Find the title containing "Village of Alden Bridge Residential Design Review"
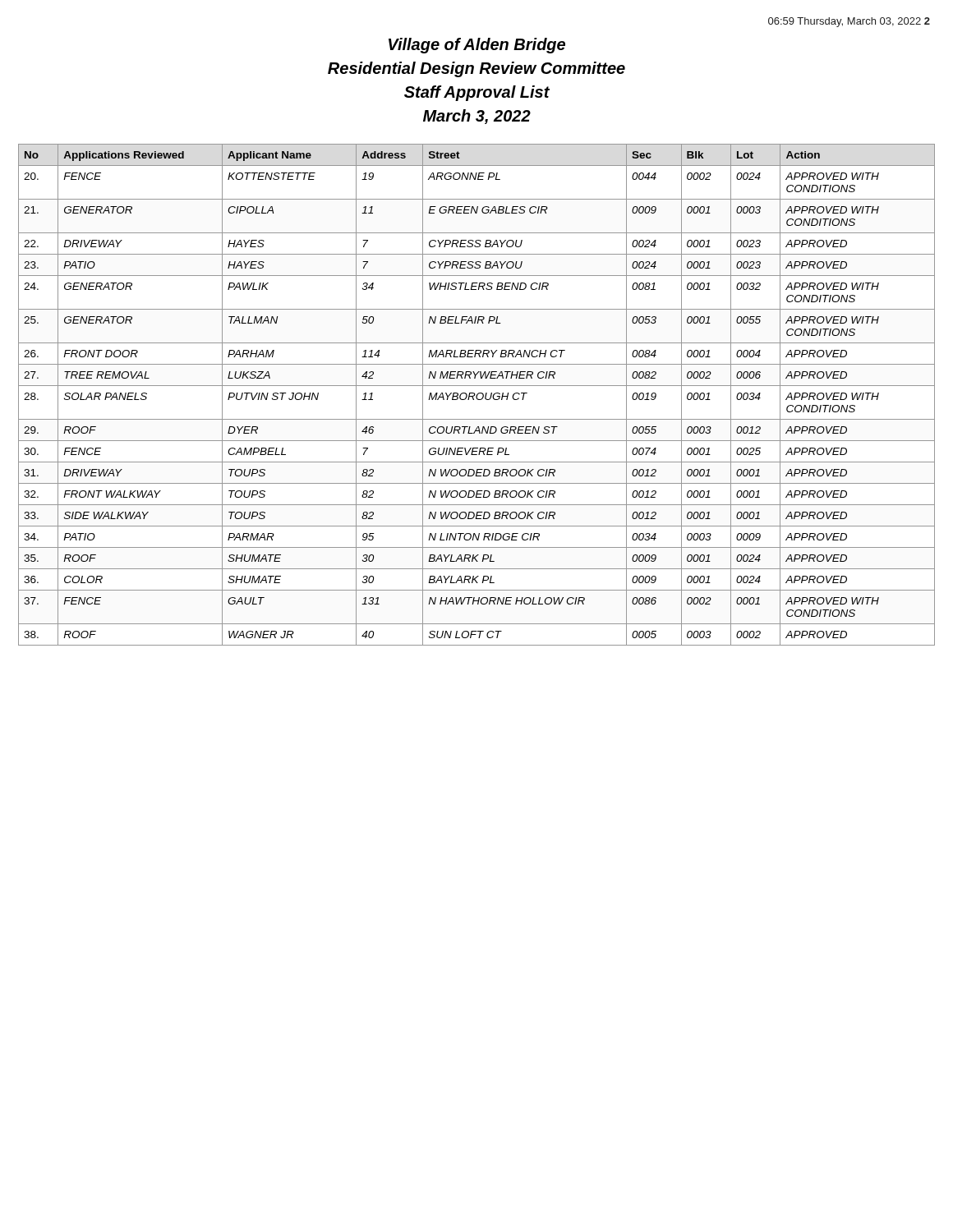 pyautogui.click(x=476, y=81)
